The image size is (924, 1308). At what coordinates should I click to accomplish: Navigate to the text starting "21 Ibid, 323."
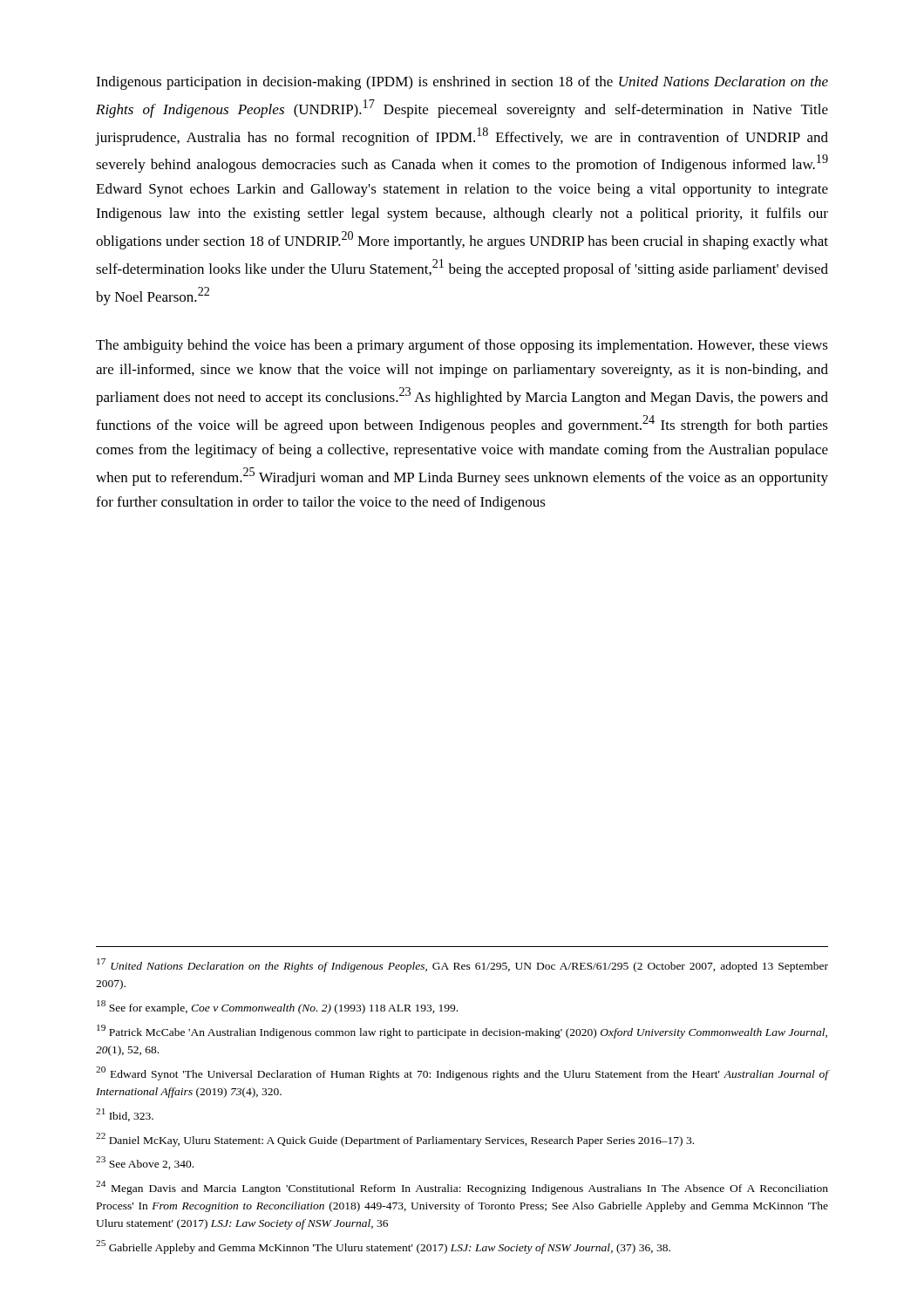pos(125,1114)
